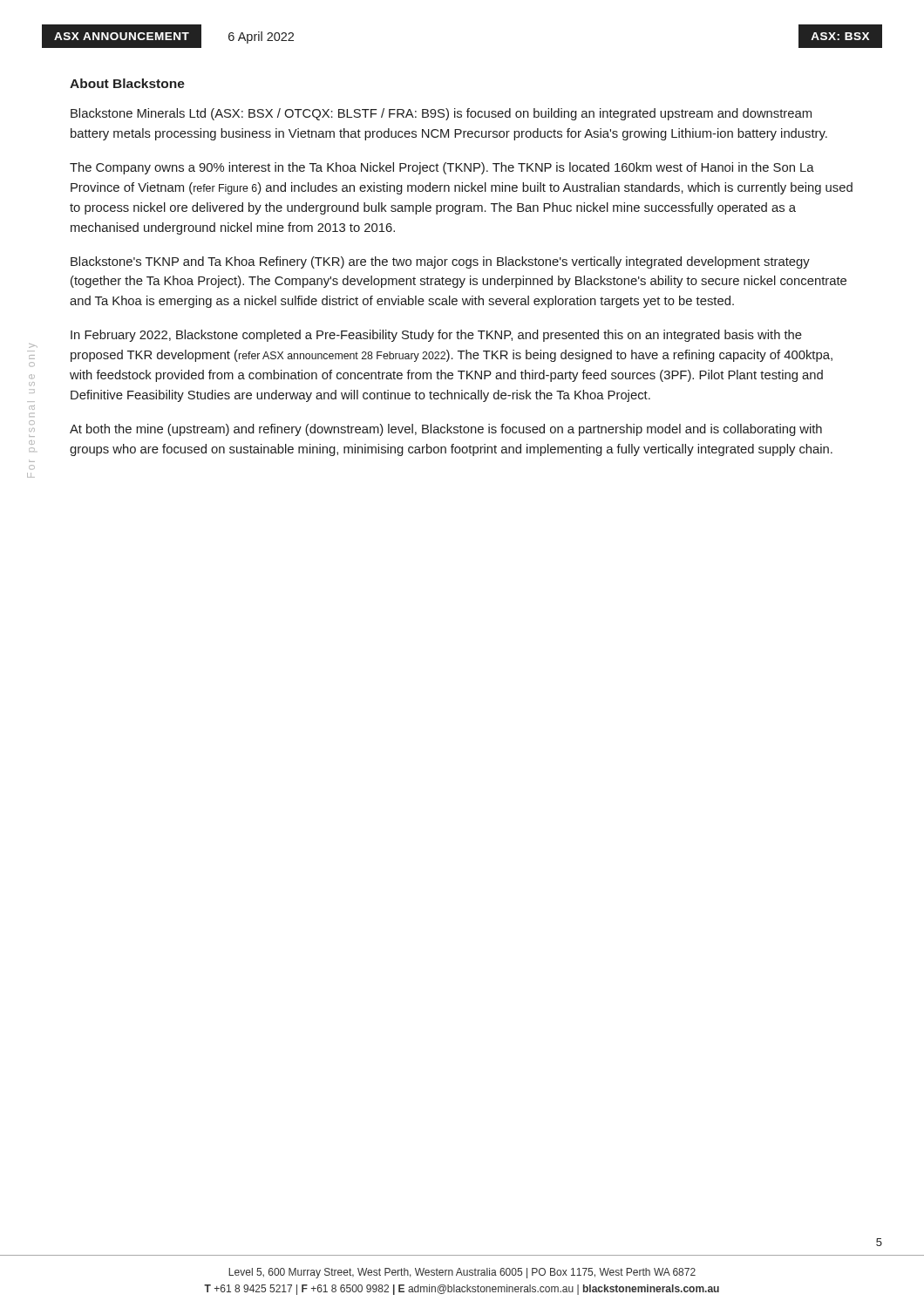Select the block starting "At both the mine (upstream)"

pyautogui.click(x=452, y=439)
